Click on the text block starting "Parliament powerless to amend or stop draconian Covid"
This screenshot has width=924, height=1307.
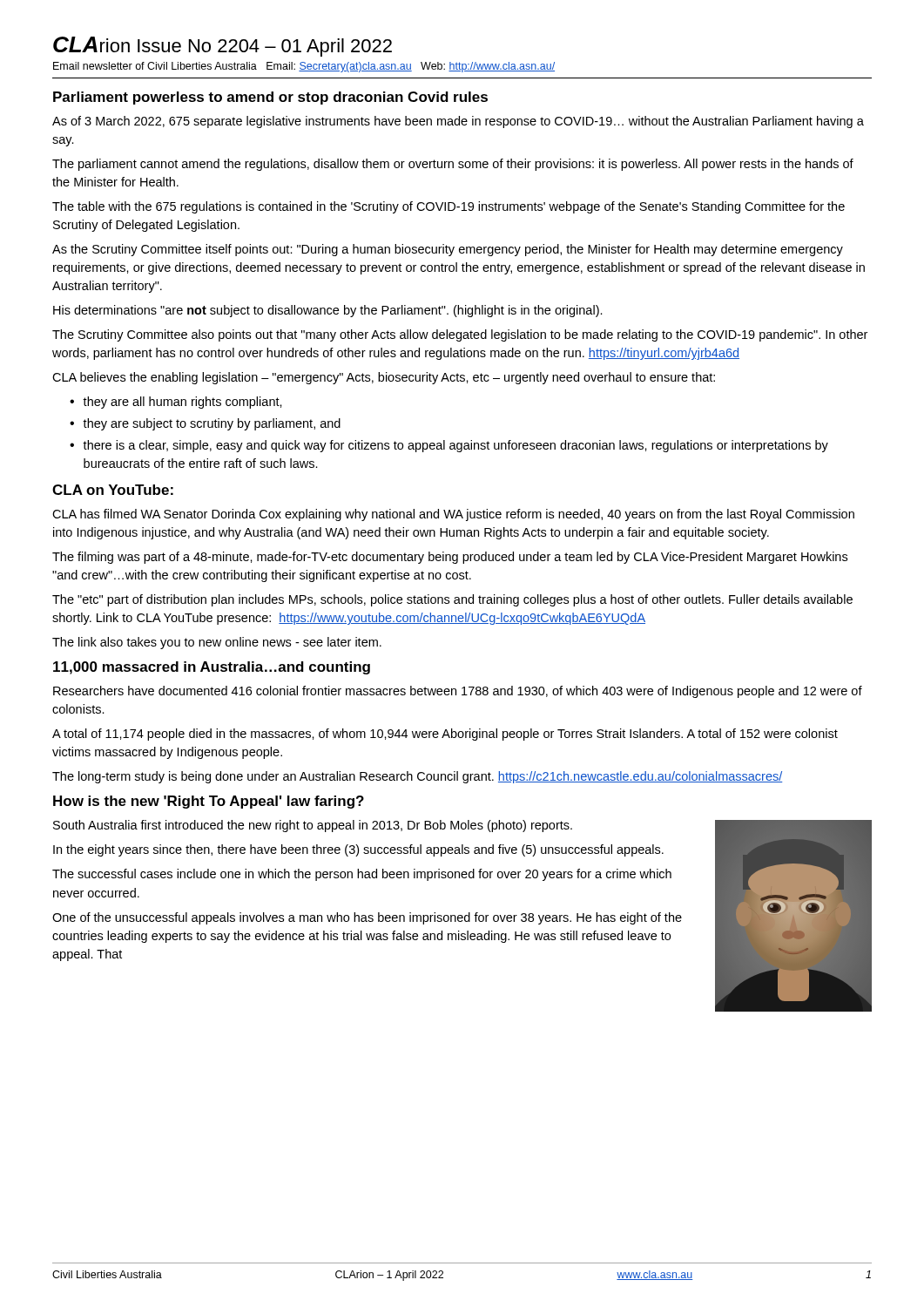click(x=270, y=97)
